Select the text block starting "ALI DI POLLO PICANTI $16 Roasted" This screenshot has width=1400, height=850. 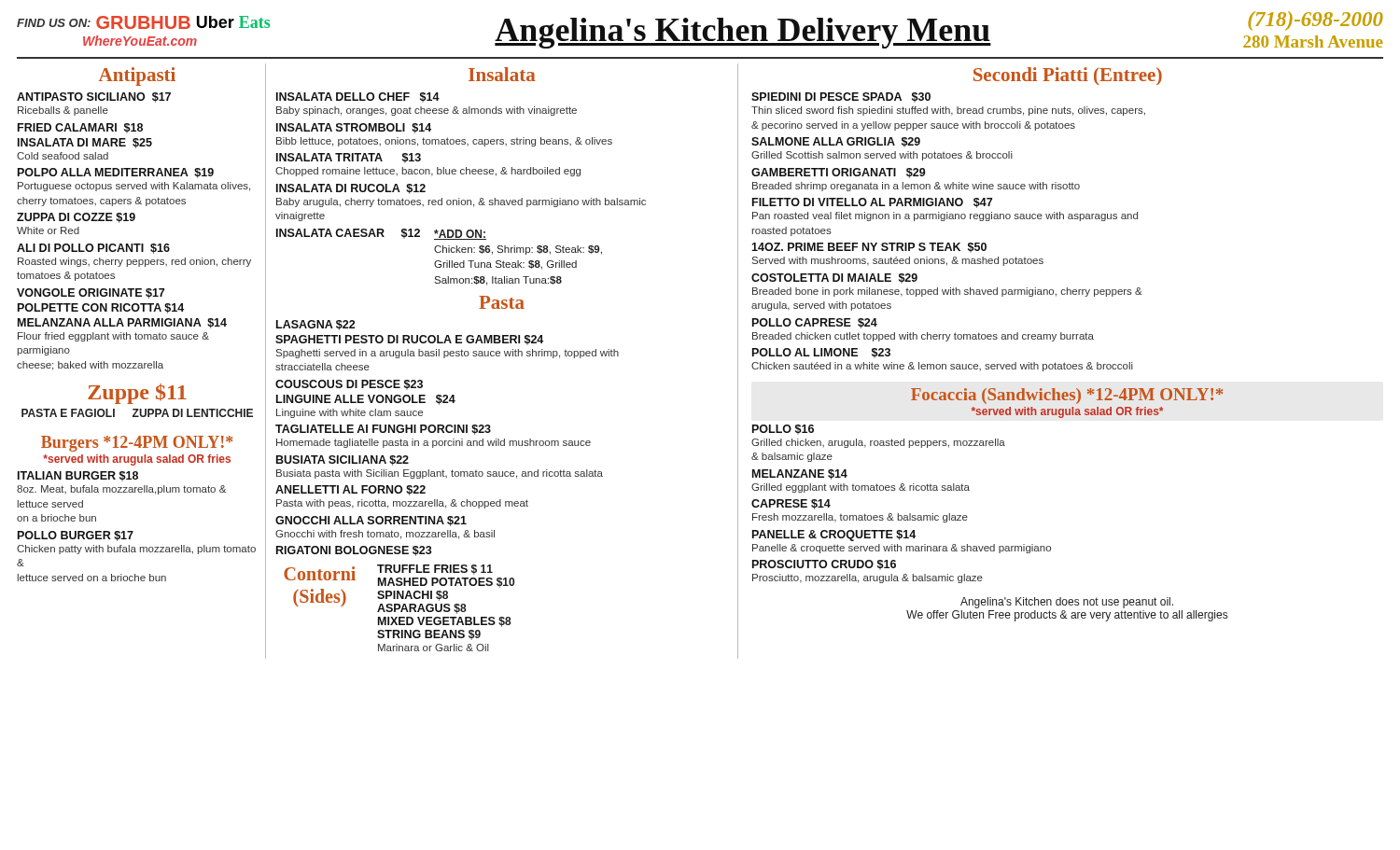[x=137, y=262]
